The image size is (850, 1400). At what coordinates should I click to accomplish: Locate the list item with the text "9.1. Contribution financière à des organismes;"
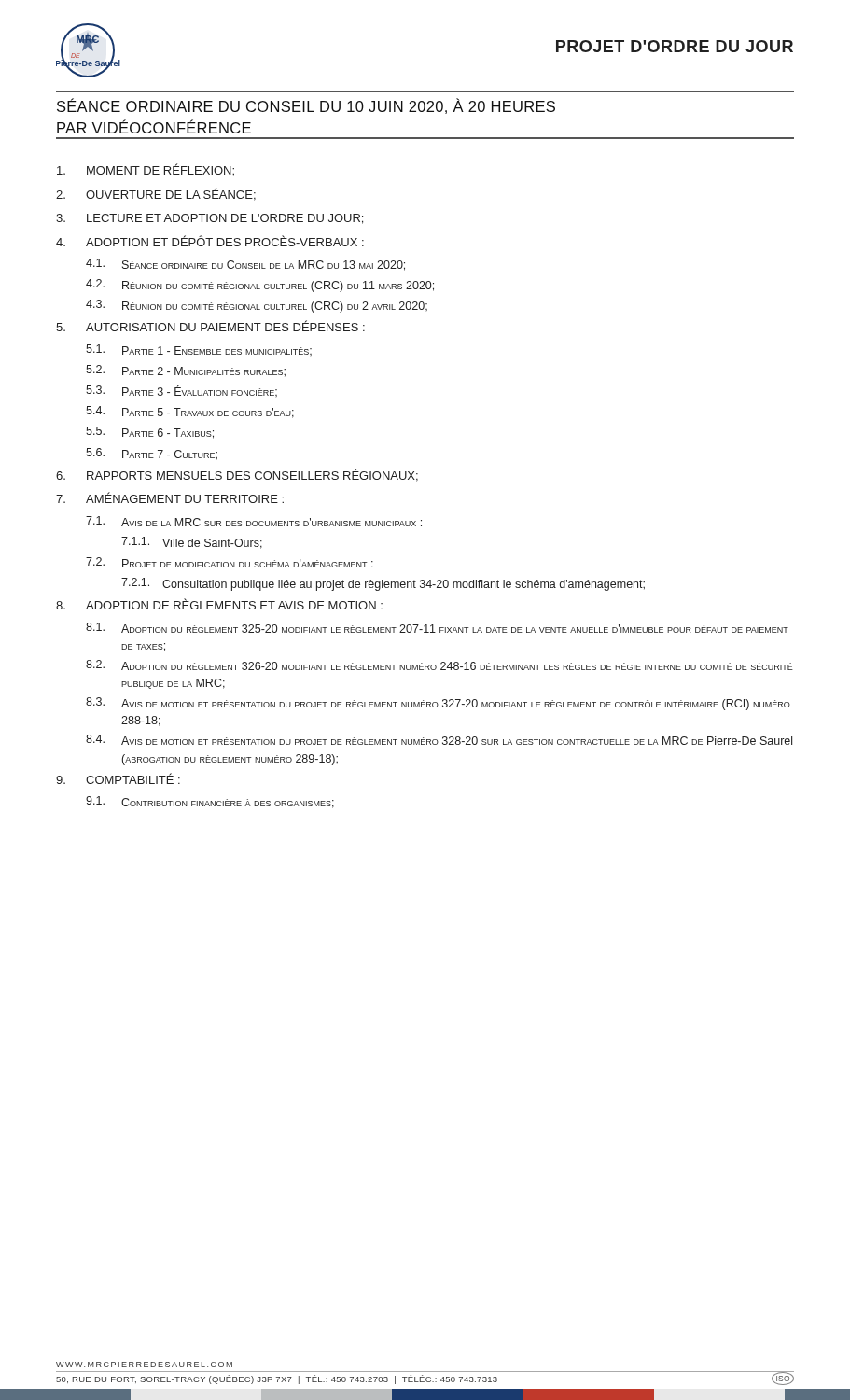[x=210, y=802]
